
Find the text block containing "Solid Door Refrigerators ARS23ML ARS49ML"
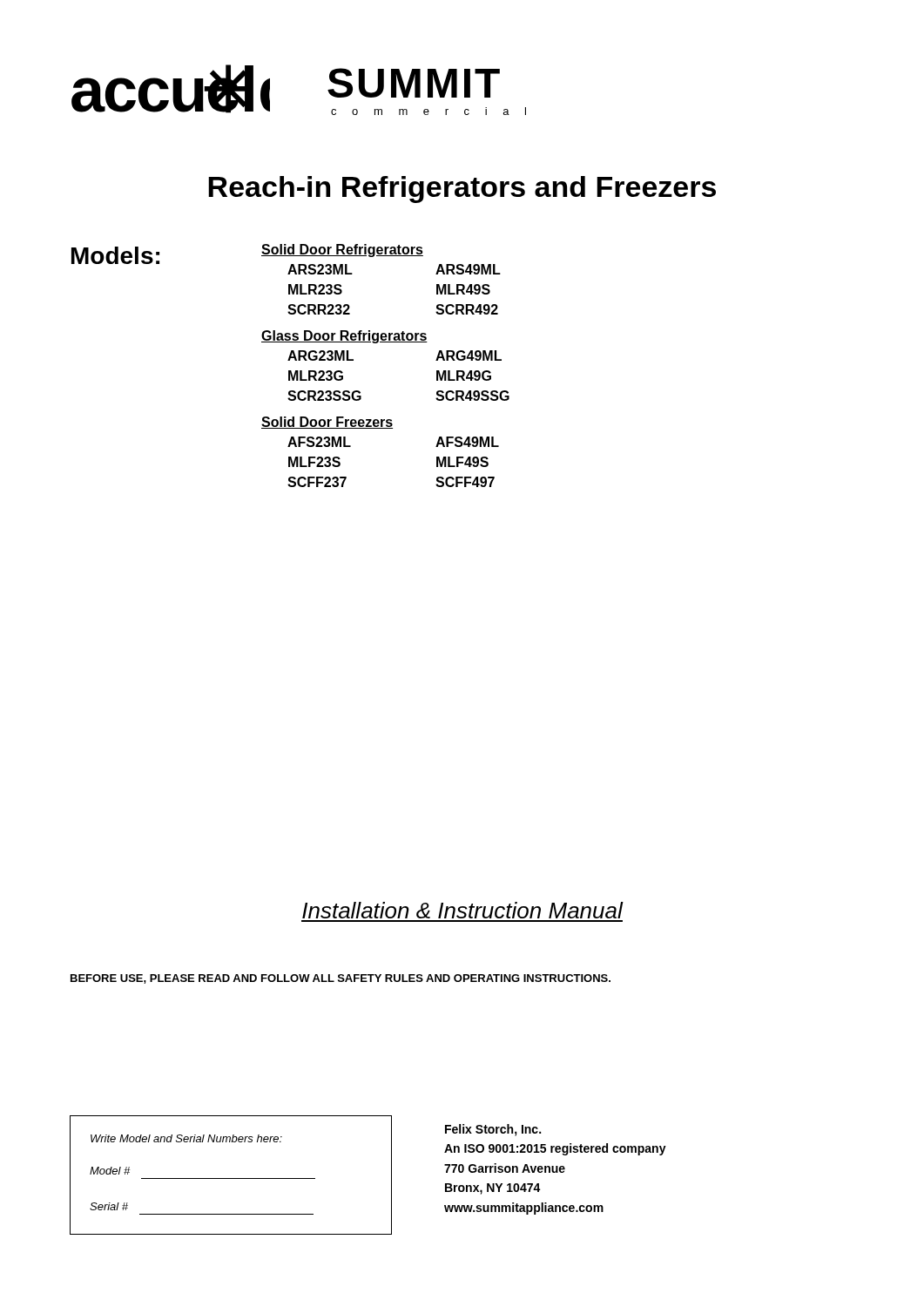pyautogui.click(x=342, y=251)
